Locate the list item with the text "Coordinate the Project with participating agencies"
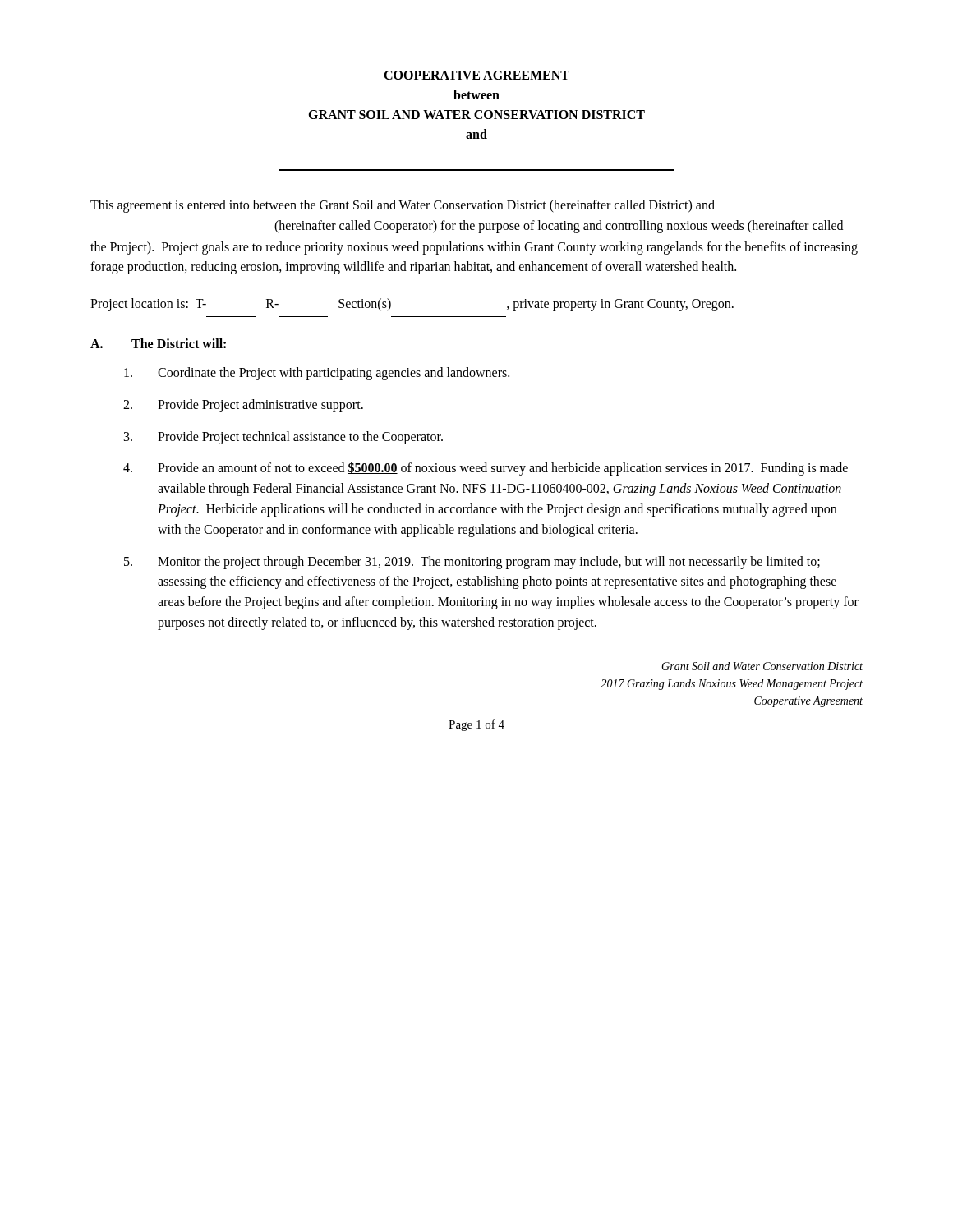953x1232 pixels. tap(493, 373)
